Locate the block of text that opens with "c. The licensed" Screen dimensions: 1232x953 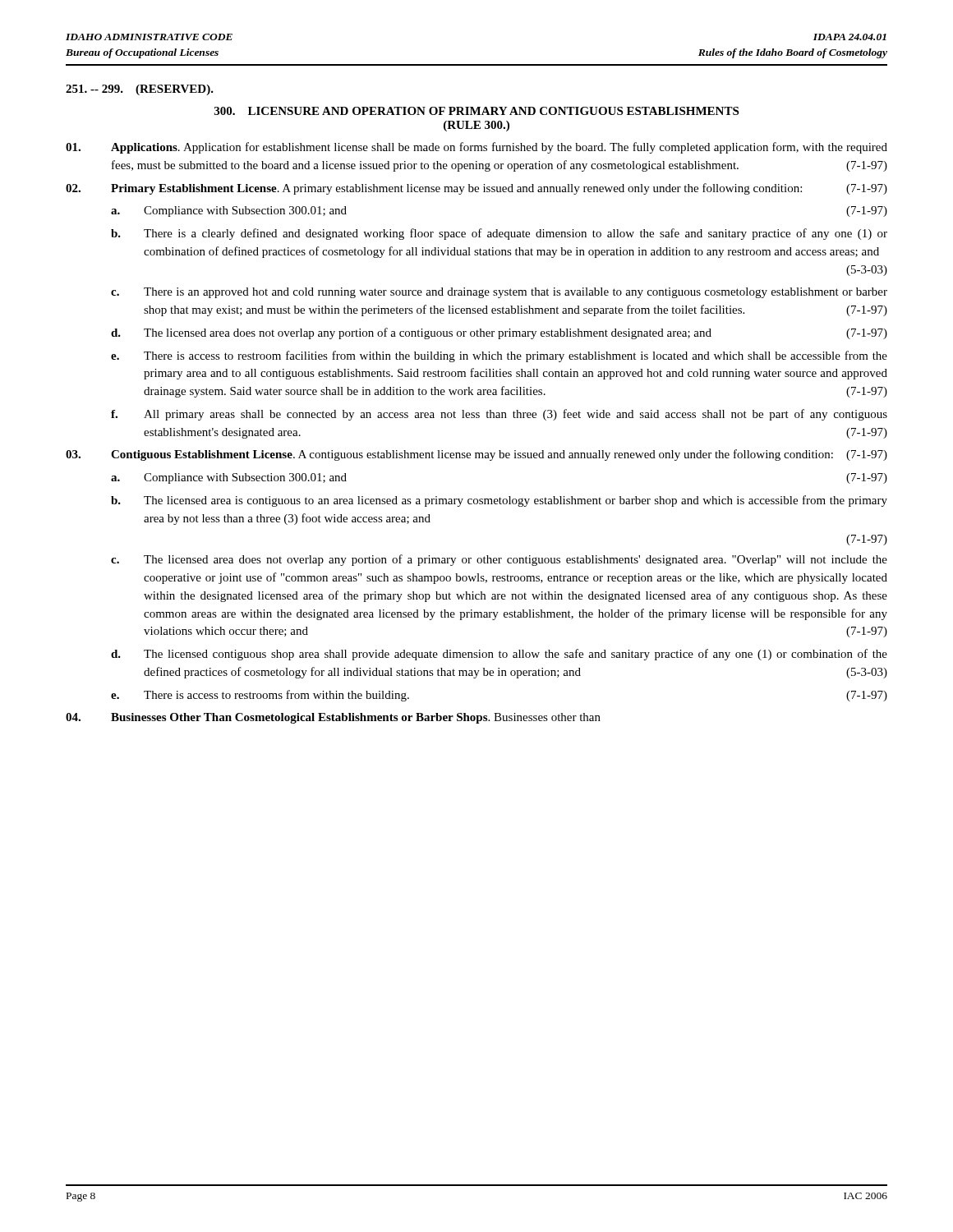(499, 596)
